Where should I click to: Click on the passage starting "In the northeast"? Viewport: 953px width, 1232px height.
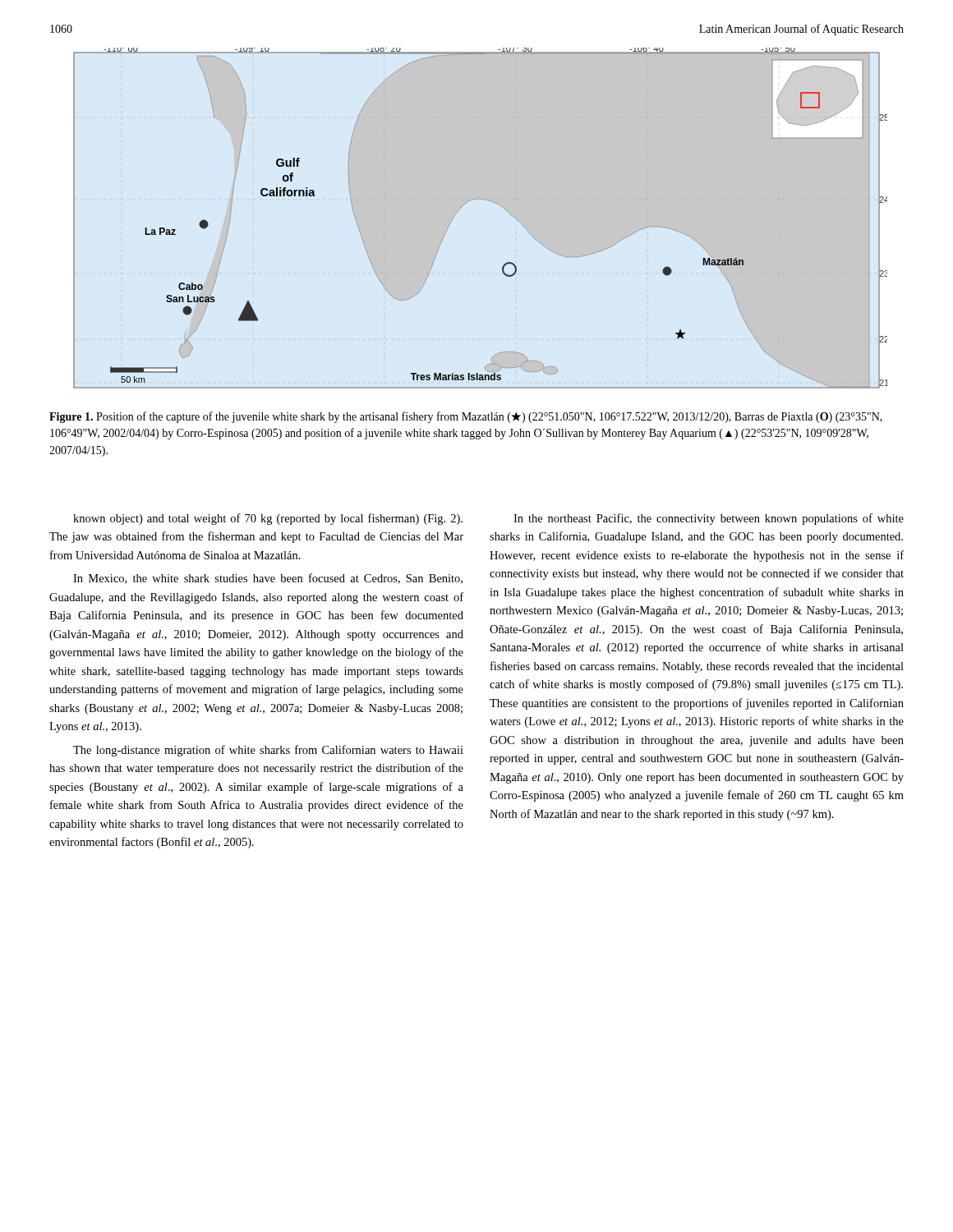pos(697,666)
